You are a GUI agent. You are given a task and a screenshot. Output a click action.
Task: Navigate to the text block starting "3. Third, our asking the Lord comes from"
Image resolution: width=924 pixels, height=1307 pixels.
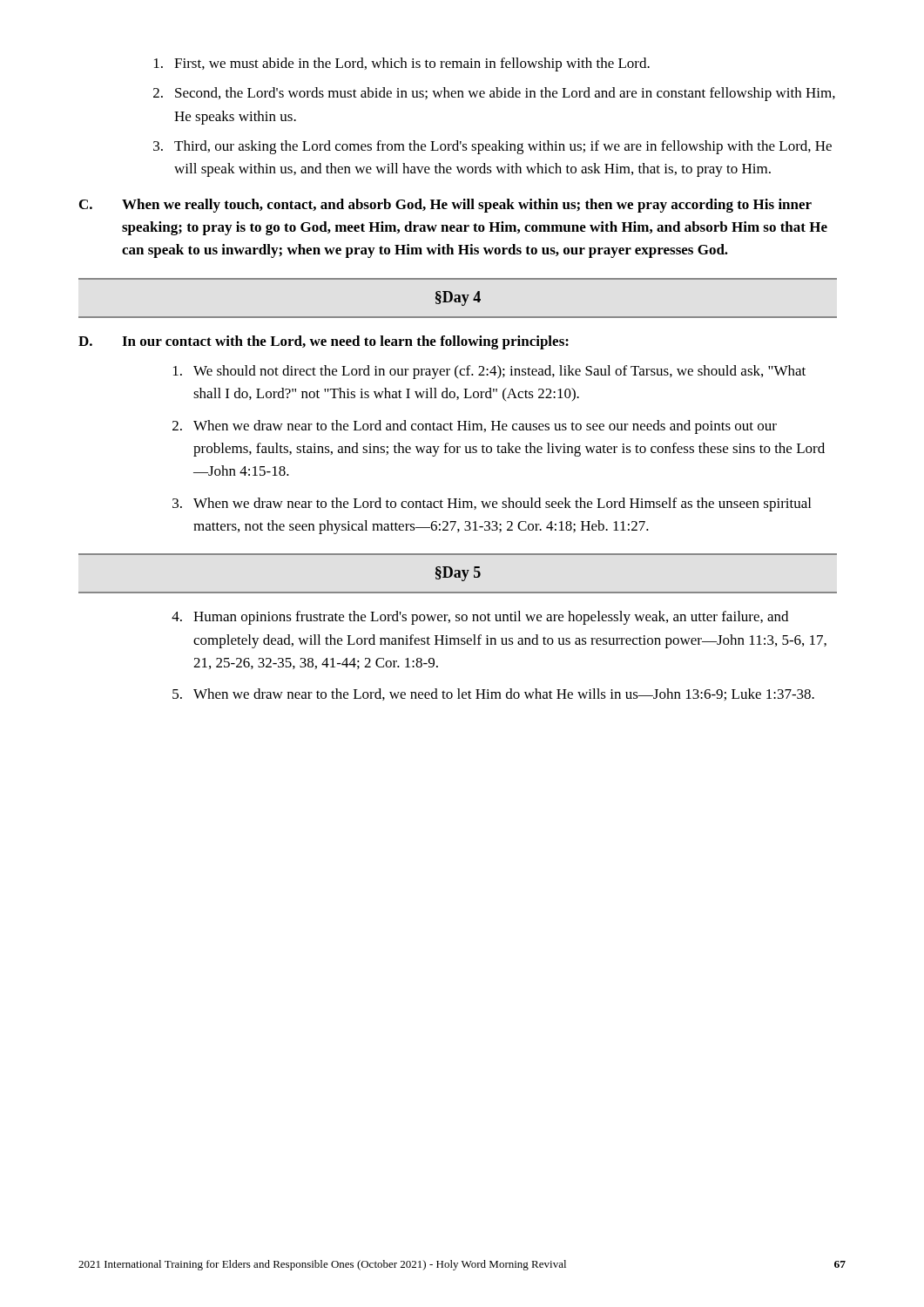pos(484,158)
